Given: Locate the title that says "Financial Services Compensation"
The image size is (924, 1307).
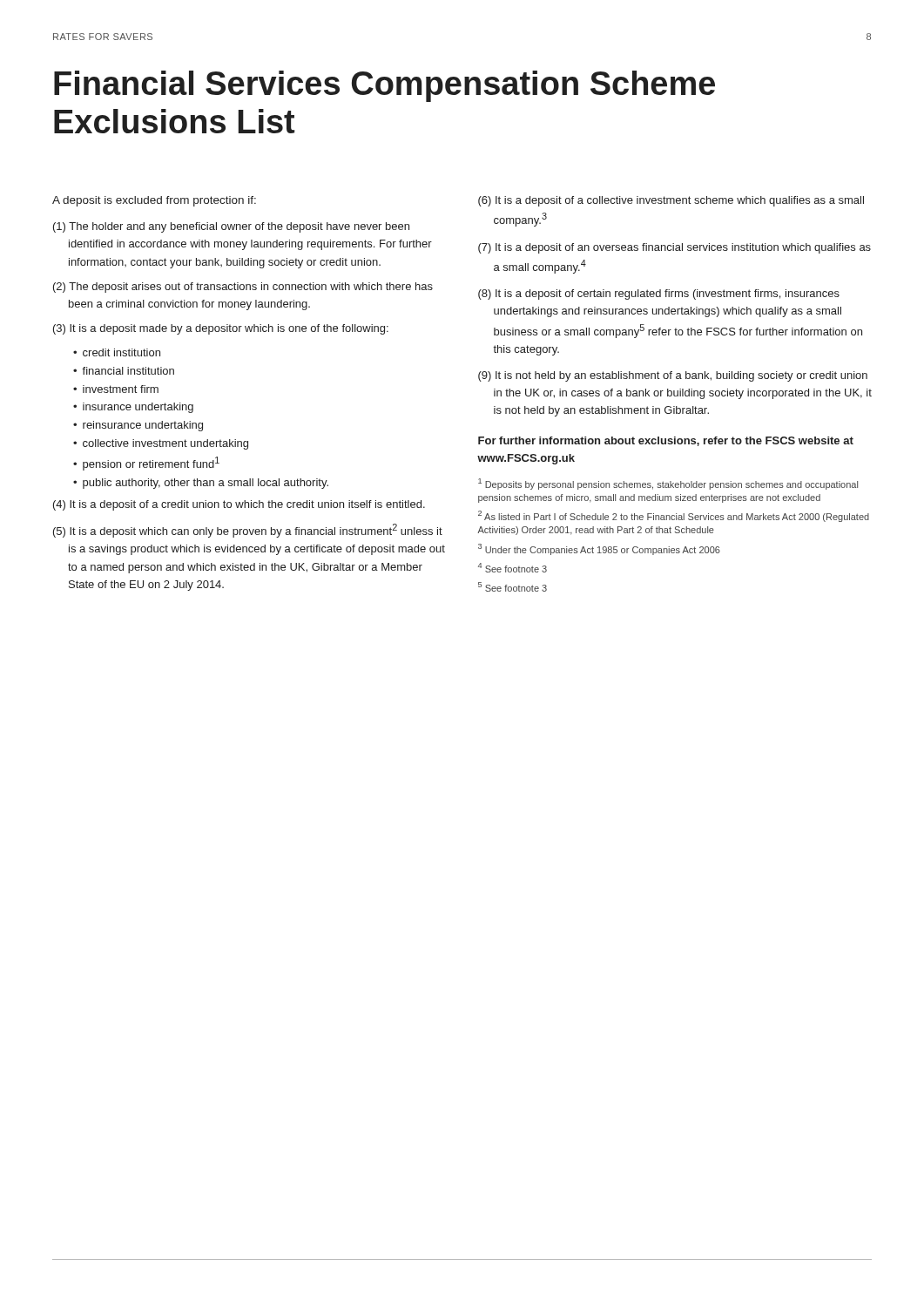Looking at the screenshot, I should click(x=462, y=103).
